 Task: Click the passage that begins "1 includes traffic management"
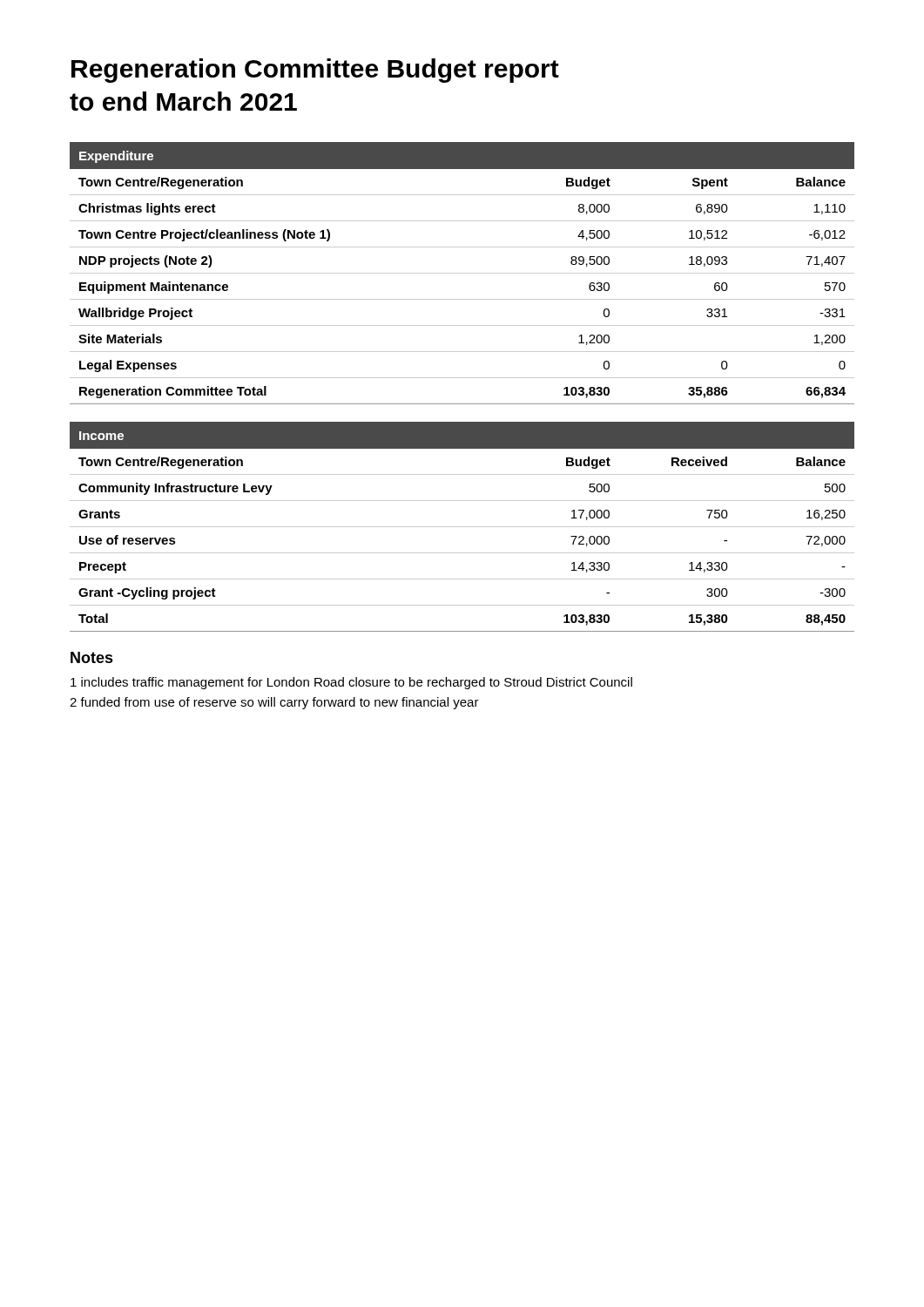(x=351, y=682)
